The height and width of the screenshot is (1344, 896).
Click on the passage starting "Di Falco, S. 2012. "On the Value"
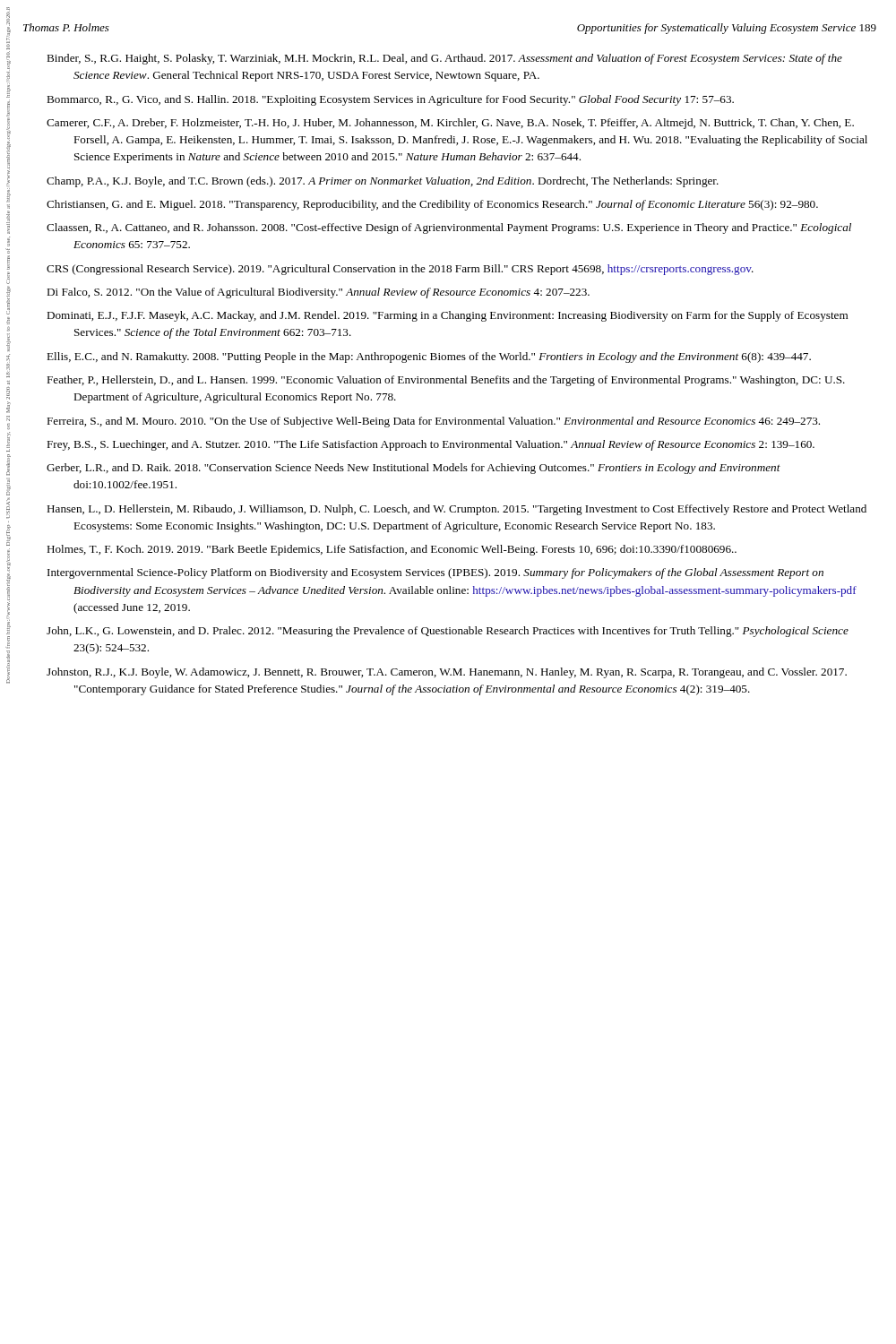pyautogui.click(x=318, y=292)
